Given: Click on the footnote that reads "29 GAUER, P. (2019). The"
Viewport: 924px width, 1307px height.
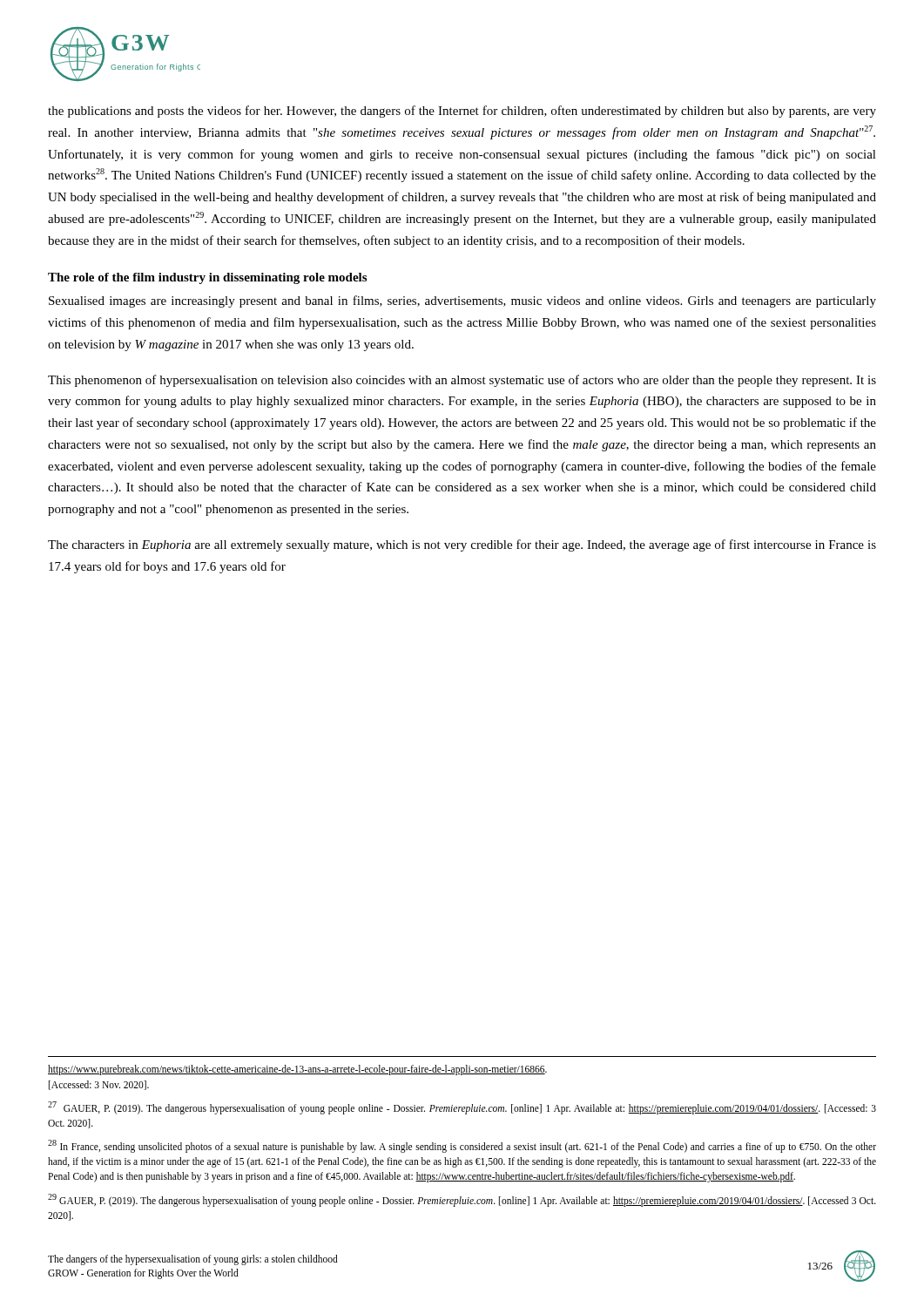Looking at the screenshot, I should point(462,1207).
